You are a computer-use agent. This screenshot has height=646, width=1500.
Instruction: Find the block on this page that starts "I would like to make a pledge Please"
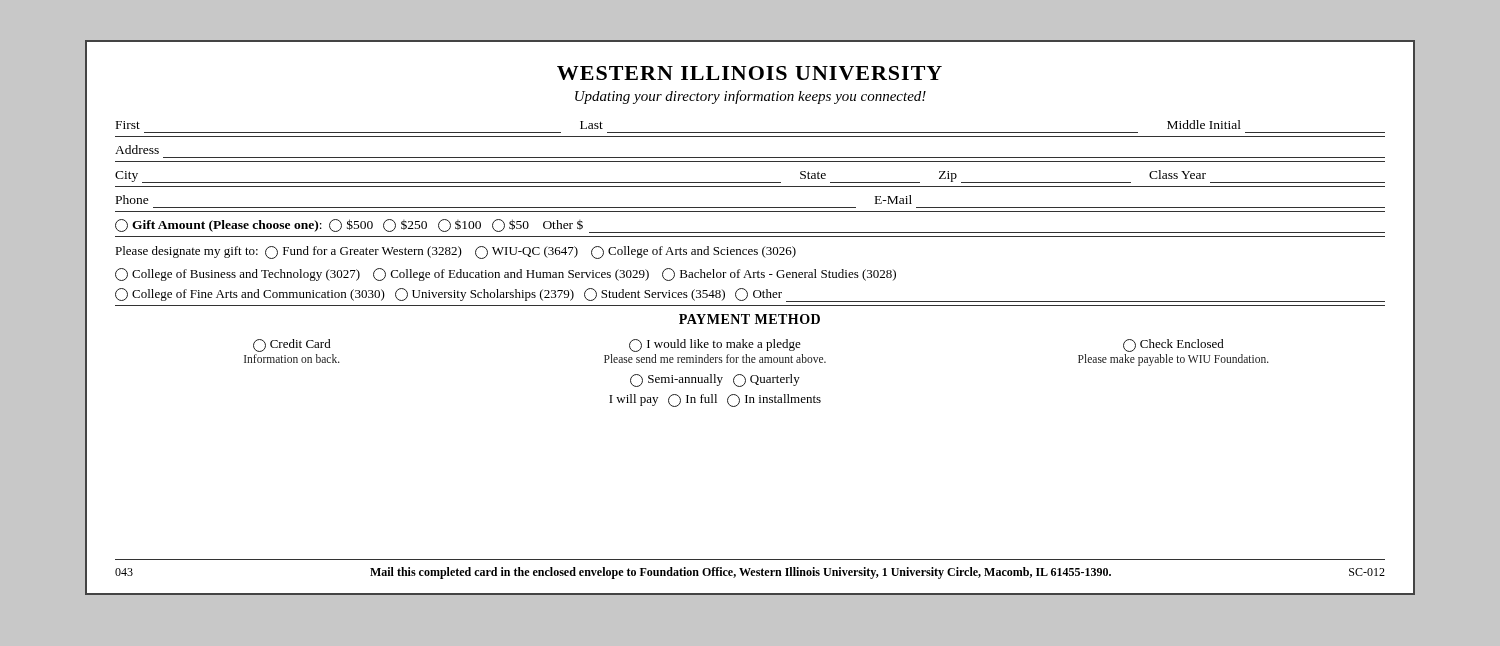(x=715, y=371)
